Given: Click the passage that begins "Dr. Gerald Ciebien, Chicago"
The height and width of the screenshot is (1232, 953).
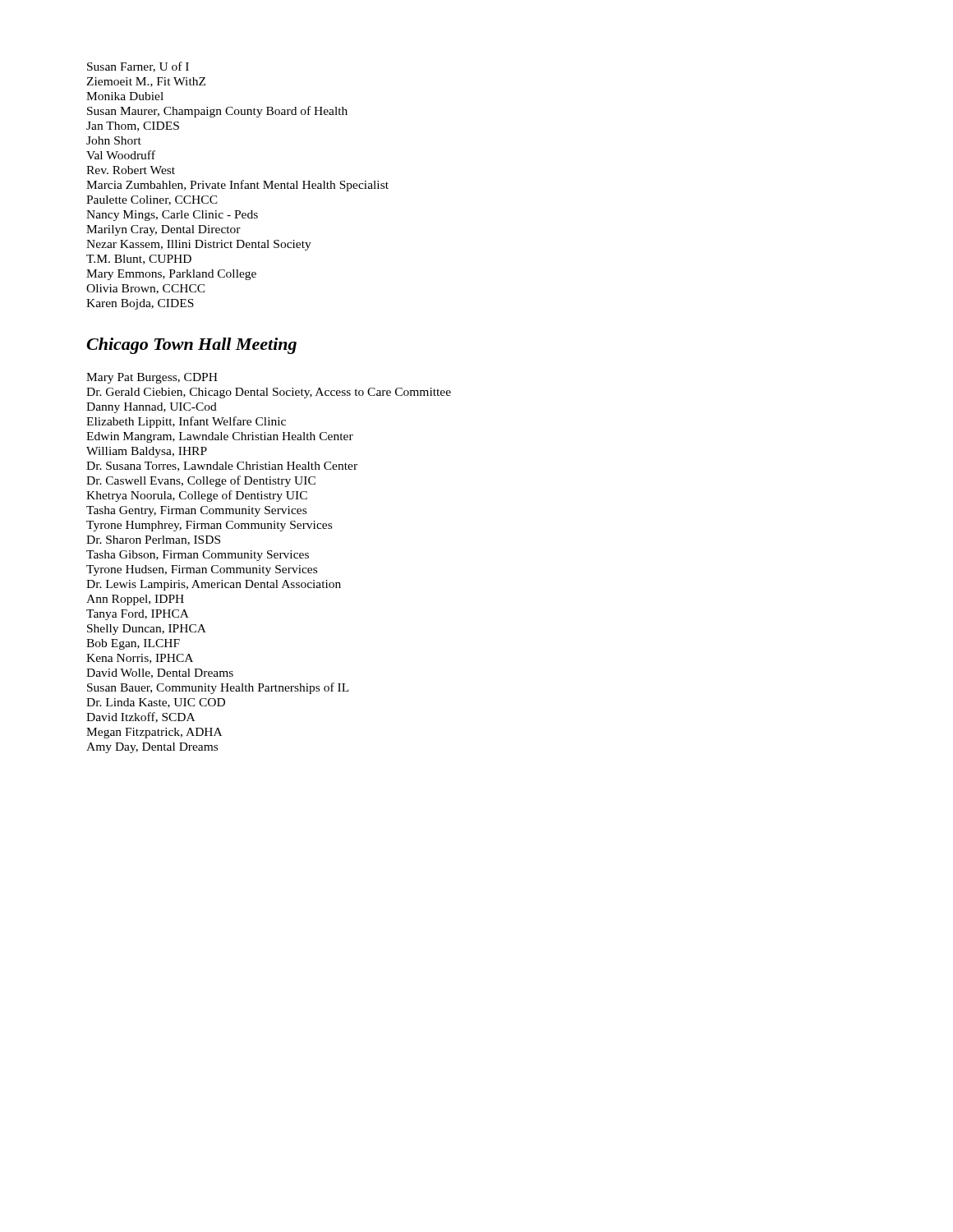Looking at the screenshot, I should point(269,391).
